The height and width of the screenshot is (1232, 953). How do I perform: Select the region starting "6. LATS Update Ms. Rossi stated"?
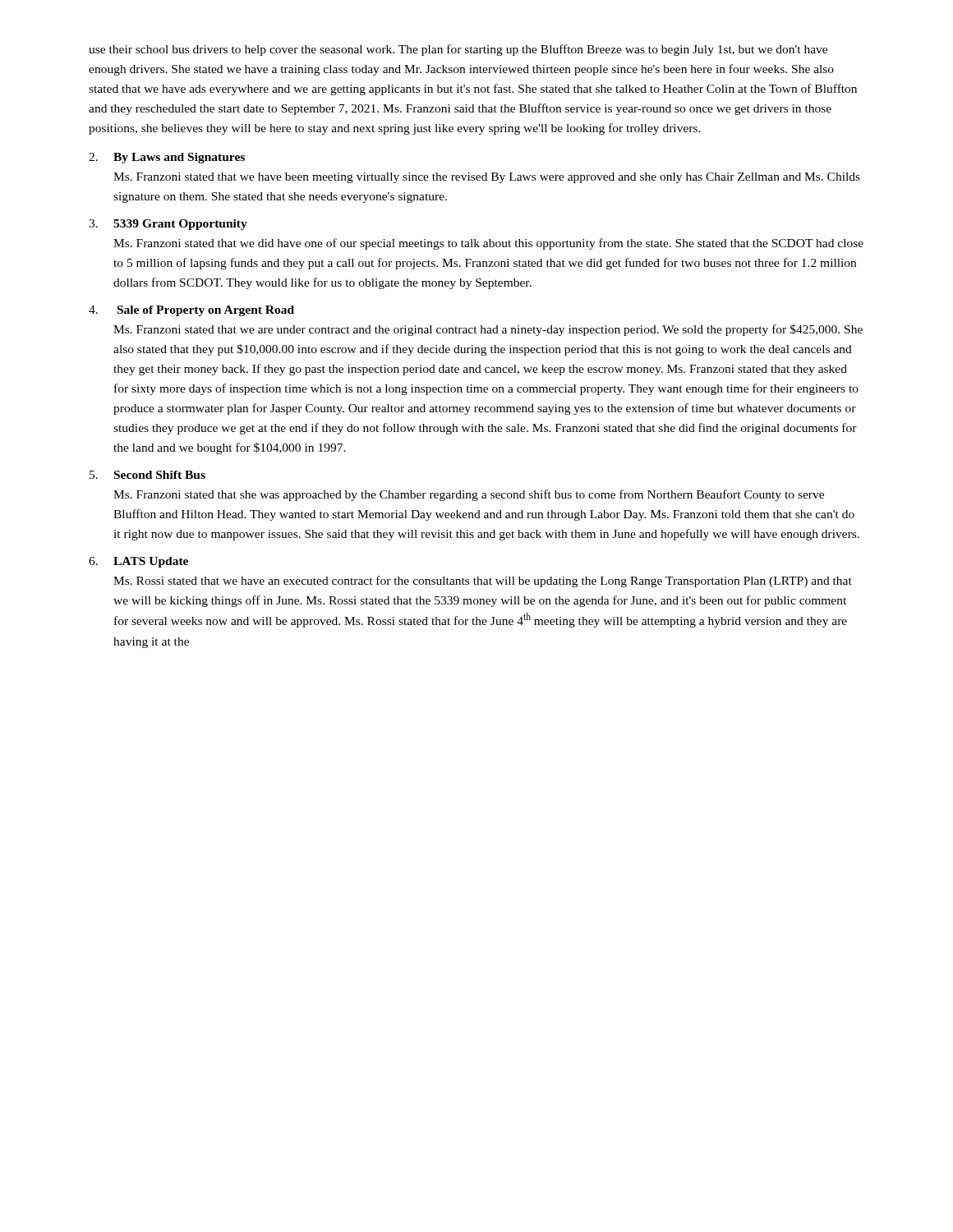pyautogui.click(x=476, y=602)
